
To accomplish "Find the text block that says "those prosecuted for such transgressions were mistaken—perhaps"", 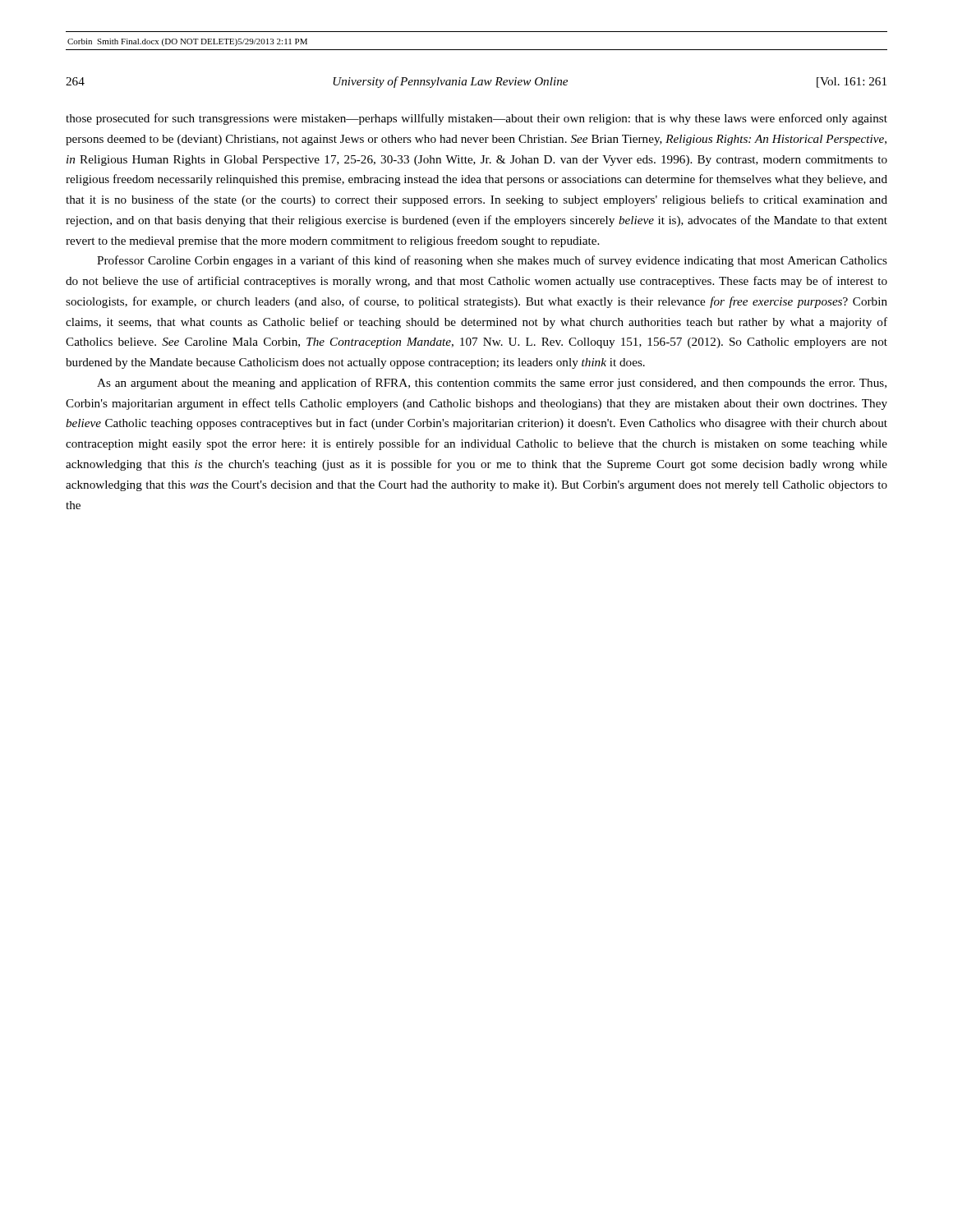I will 476,180.
